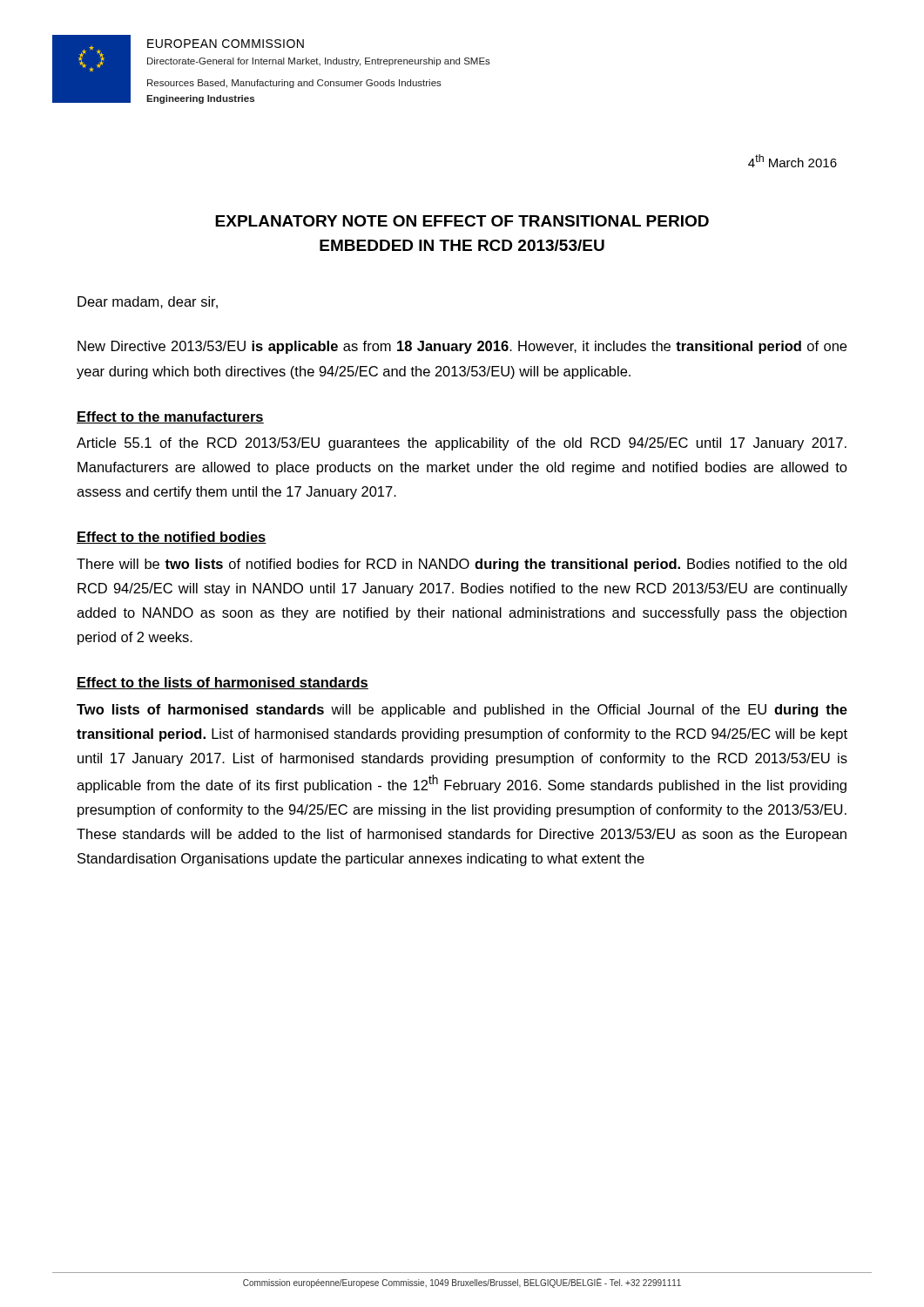Find the element starting "Effect to the notified bodies"
Viewport: 924px width, 1307px height.
click(171, 537)
